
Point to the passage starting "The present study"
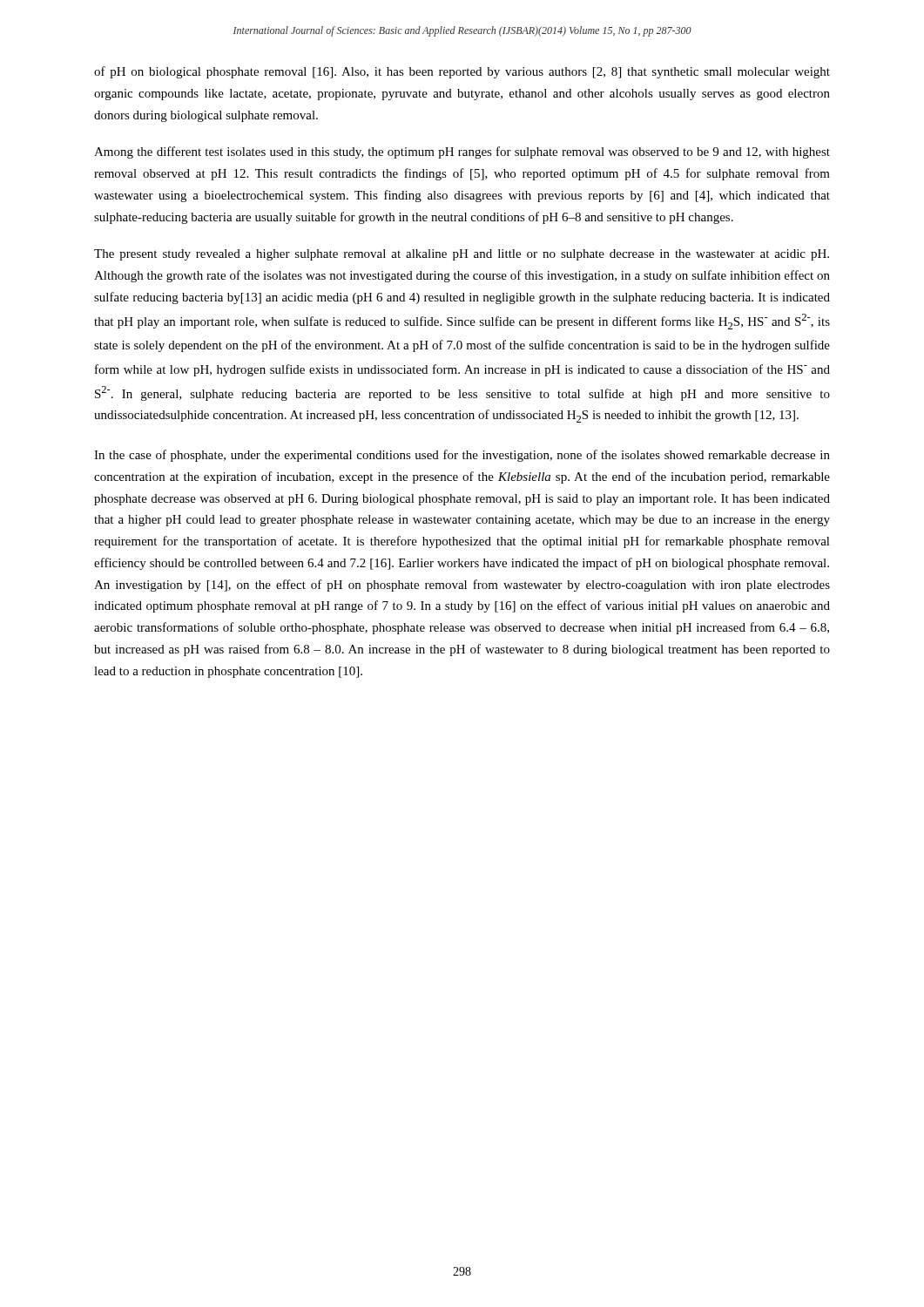pyautogui.click(x=462, y=336)
